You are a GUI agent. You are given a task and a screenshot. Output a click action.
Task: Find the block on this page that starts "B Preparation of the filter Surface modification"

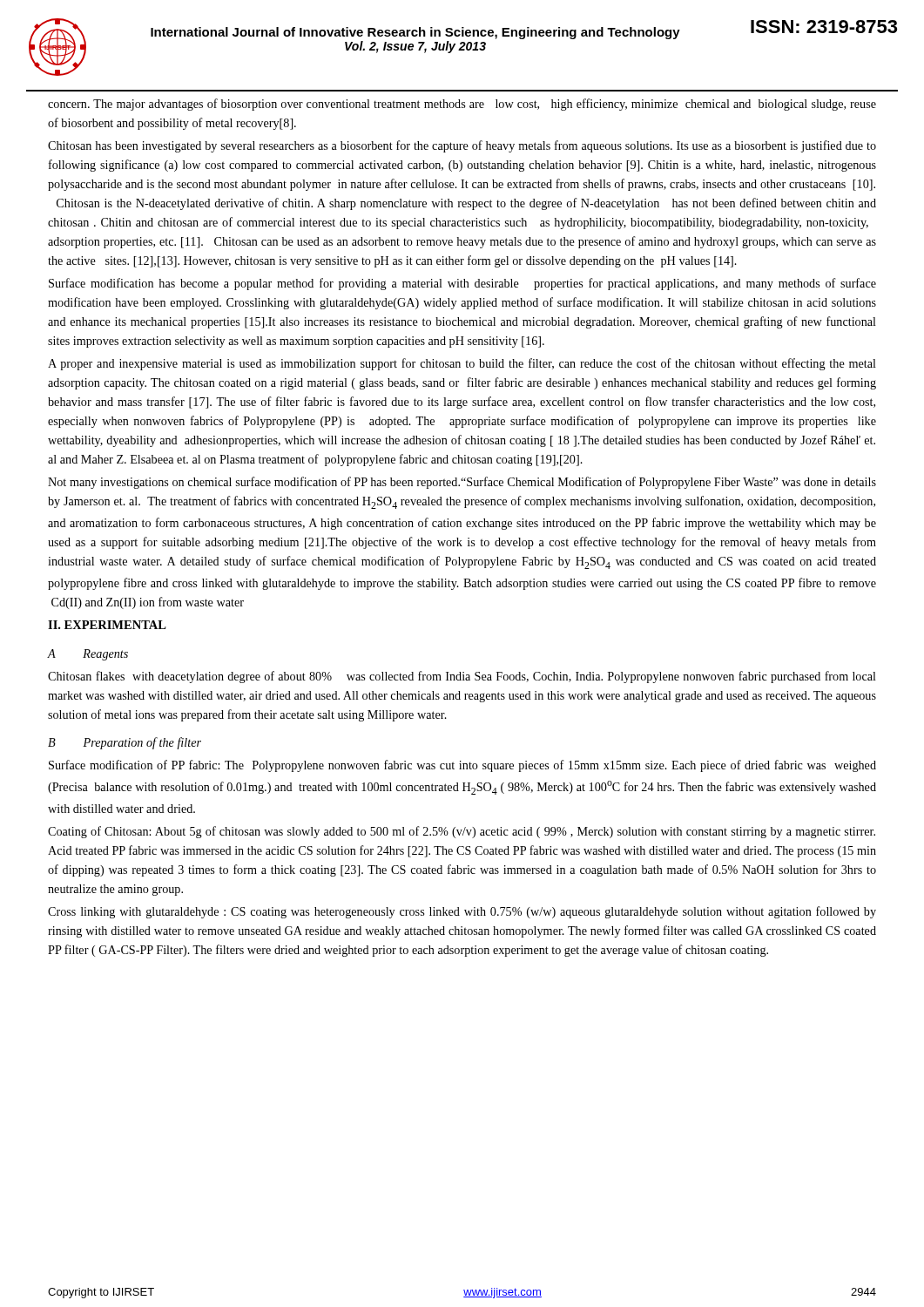(x=462, y=846)
